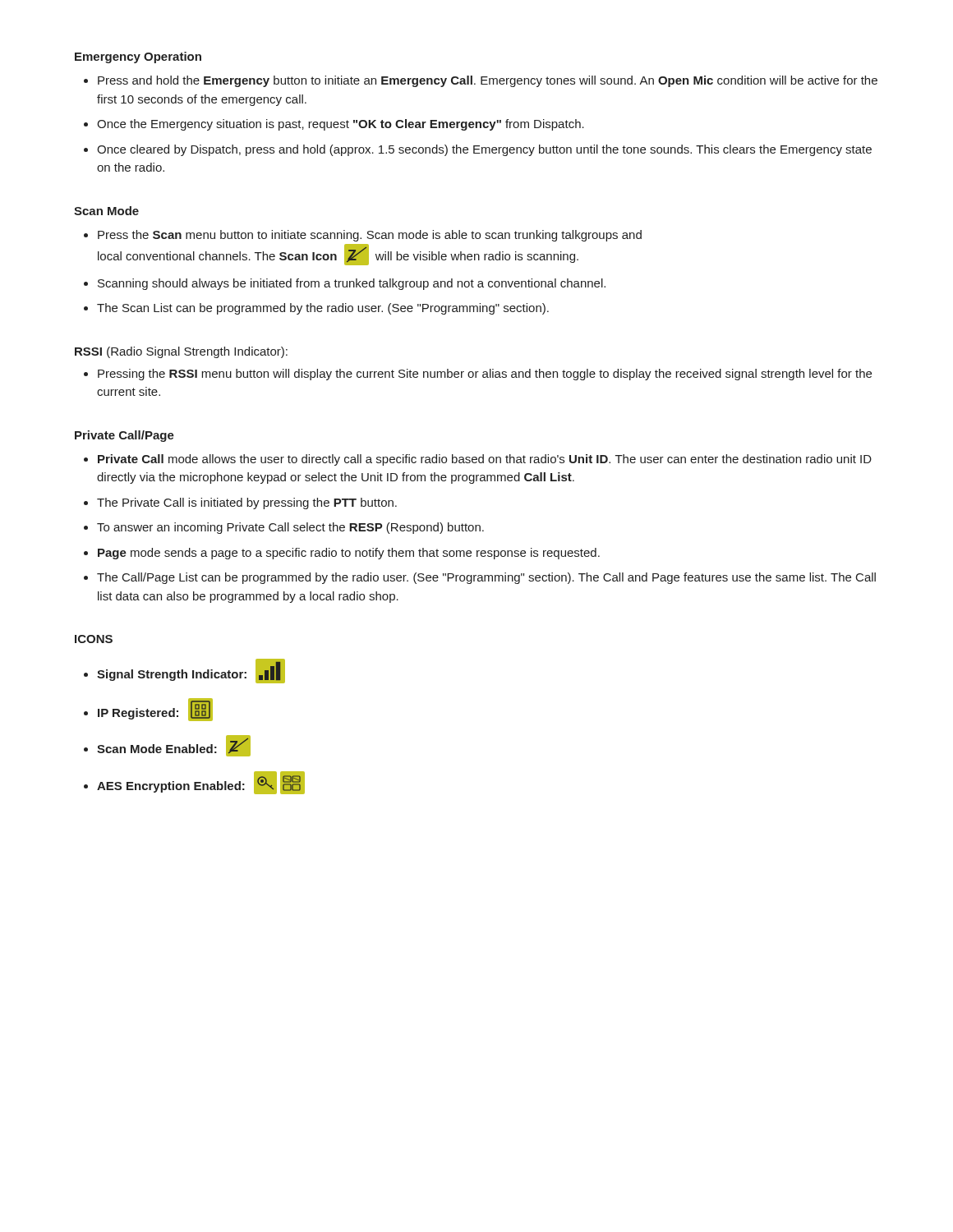Select the passage starting "Private Call mode allows the user to directly"
Viewport: 953px width, 1232px height.
coord(484,468)
